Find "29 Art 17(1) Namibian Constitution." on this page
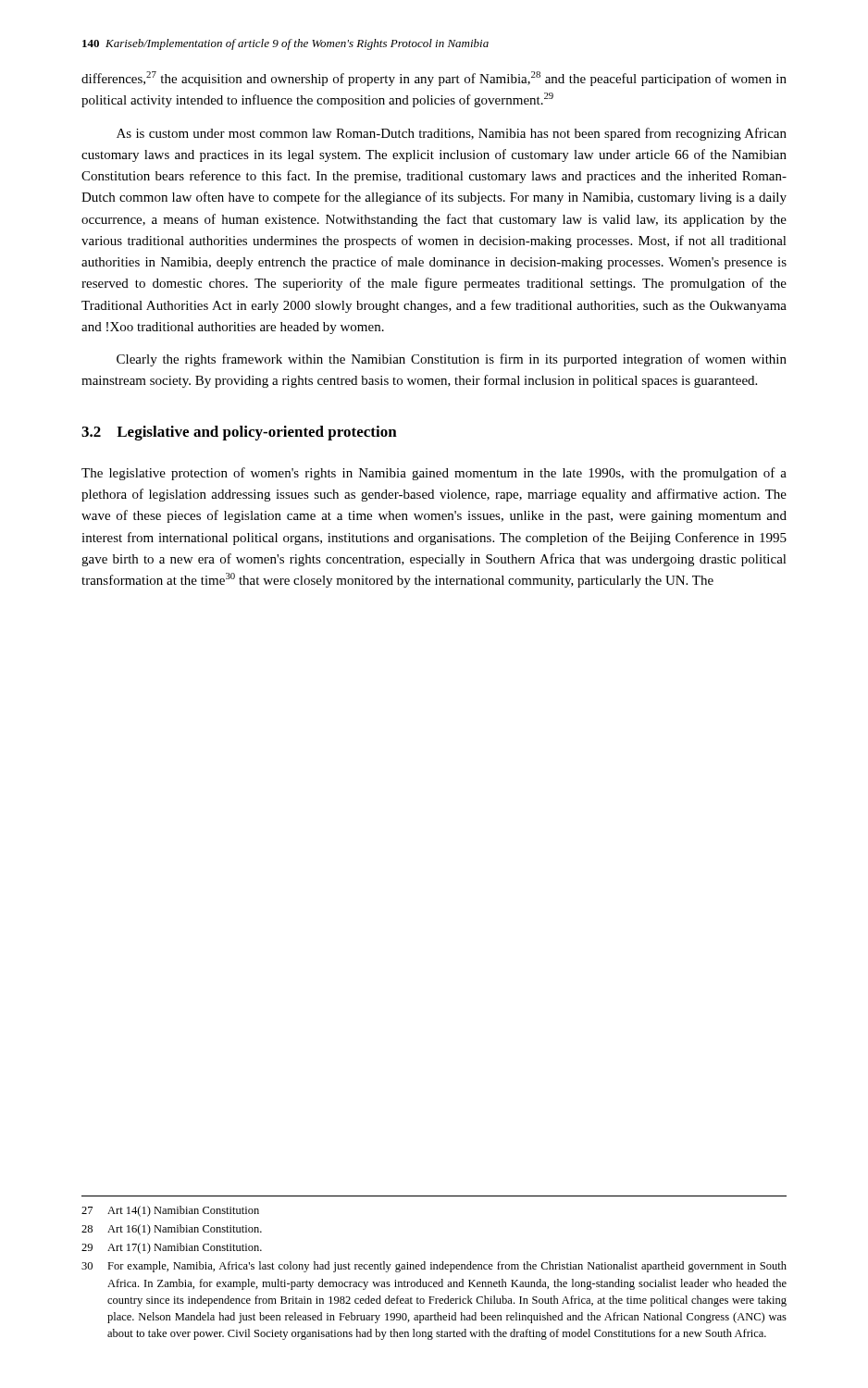This screenshot has height=1388, width=868. tap(172, 1248)
